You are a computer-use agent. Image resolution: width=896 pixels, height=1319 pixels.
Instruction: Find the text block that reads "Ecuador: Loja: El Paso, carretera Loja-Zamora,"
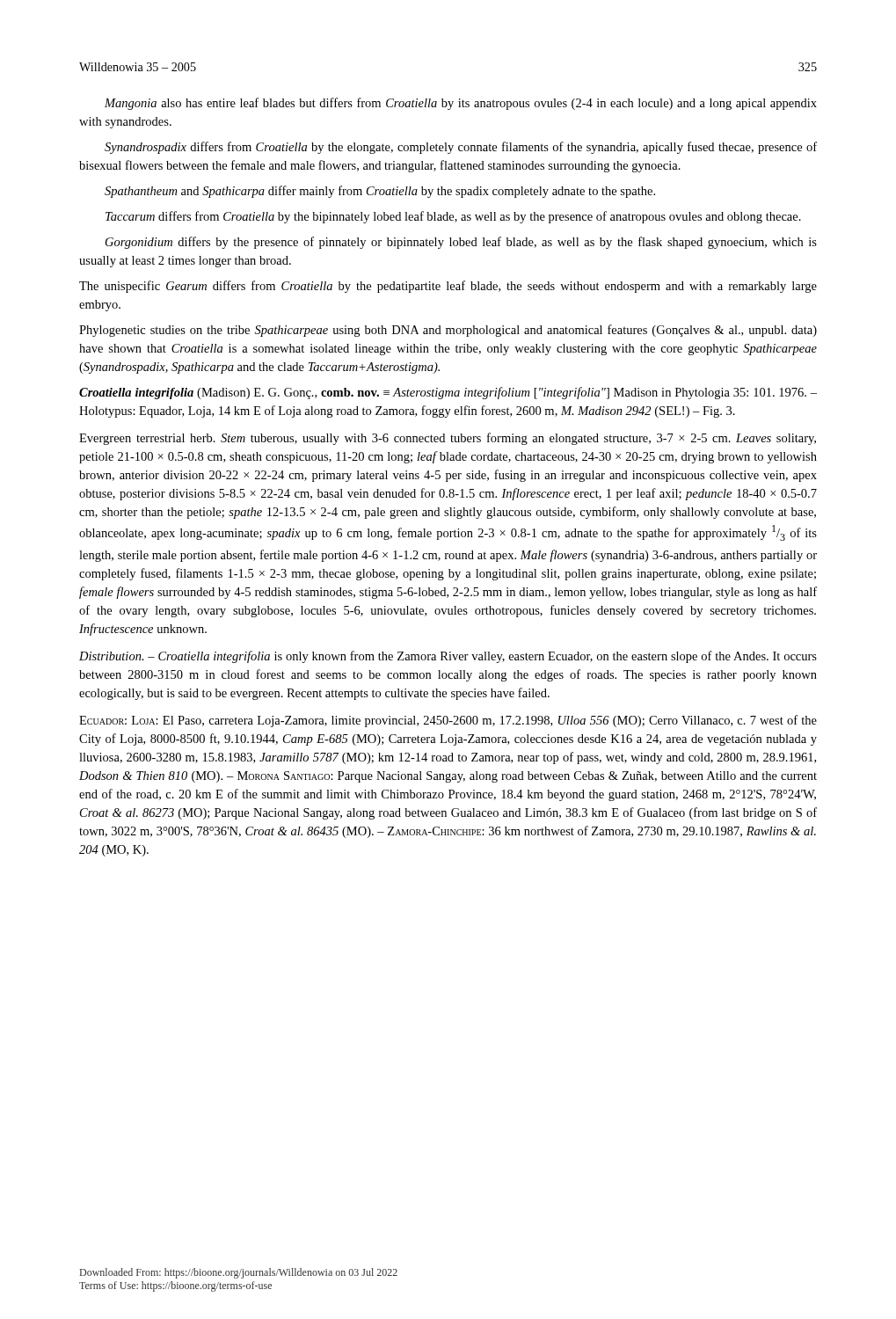[448, 785]
